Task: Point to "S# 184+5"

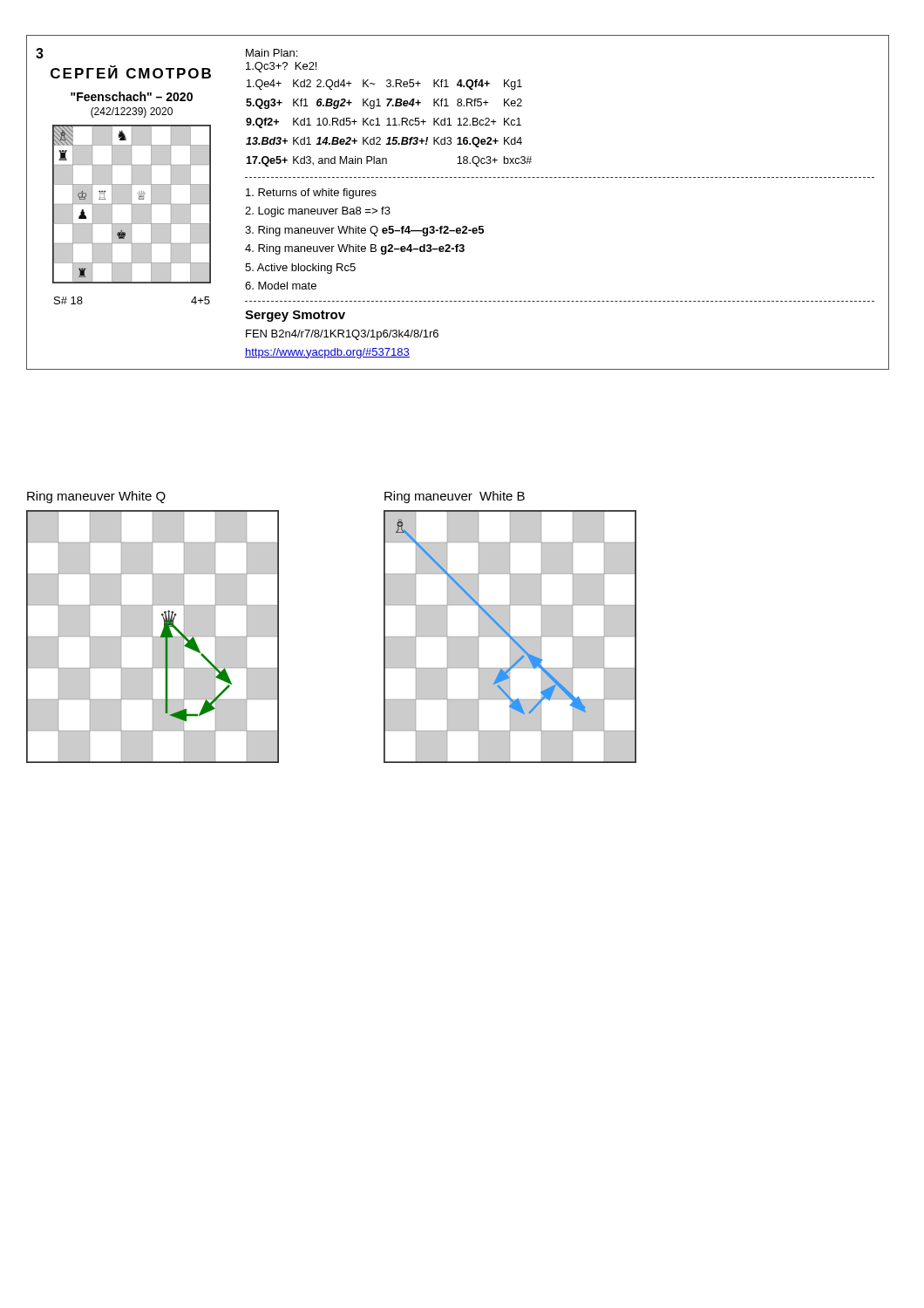Action: pos(64,300)
